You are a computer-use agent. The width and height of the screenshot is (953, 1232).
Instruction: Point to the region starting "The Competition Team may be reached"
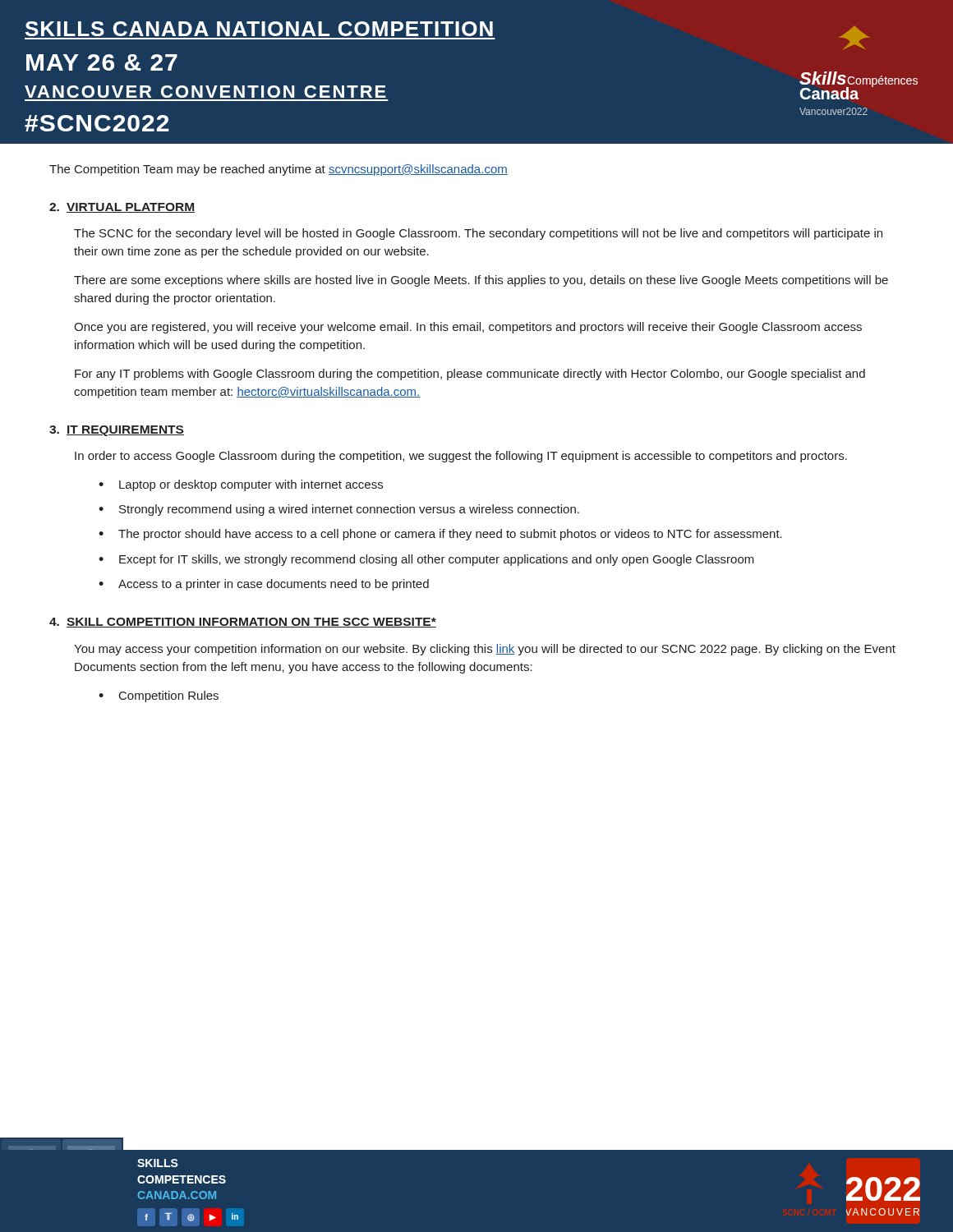click(278, 169)
